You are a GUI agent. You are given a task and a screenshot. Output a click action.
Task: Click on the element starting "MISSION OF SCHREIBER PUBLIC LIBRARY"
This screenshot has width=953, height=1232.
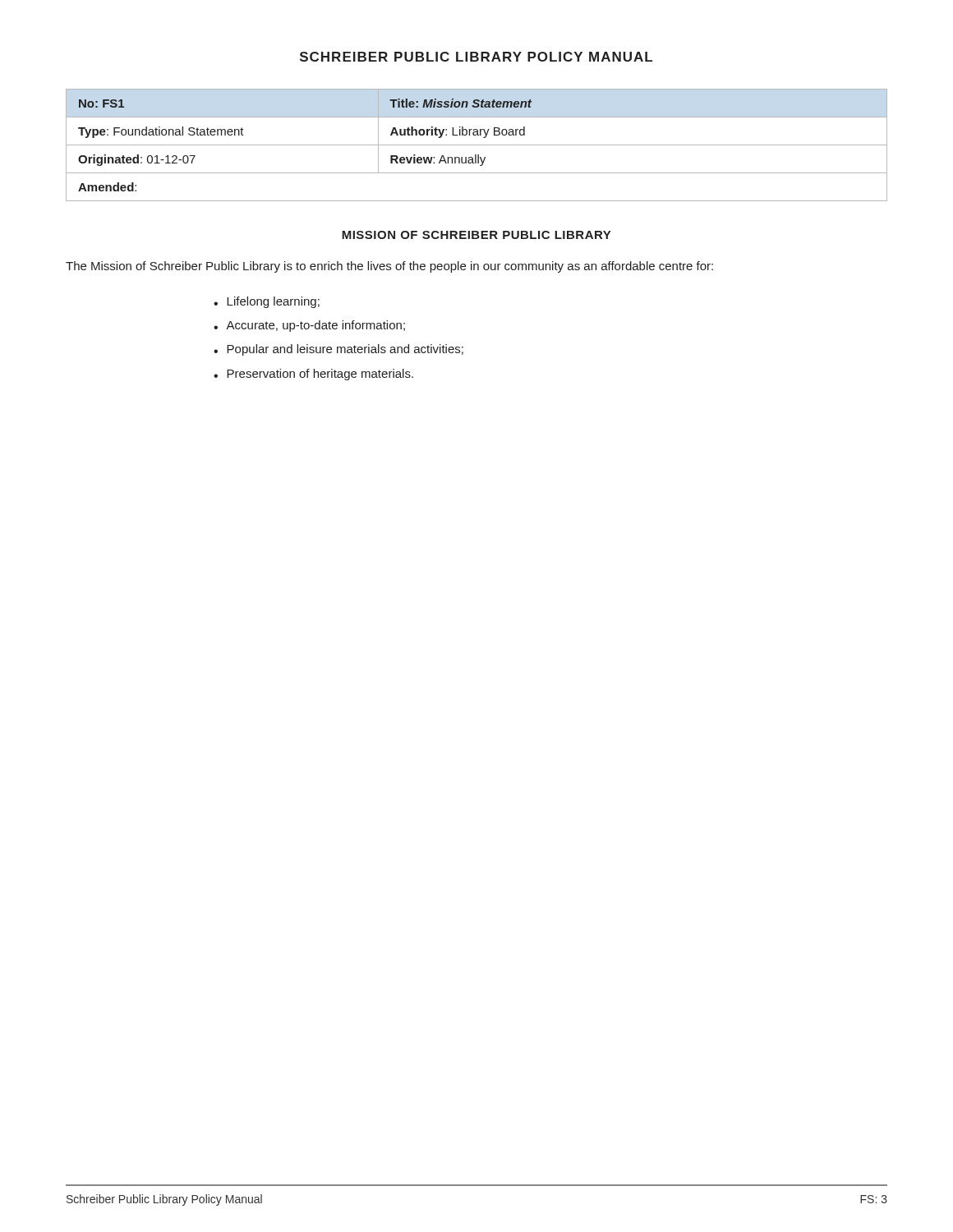(x=476, y=235)
